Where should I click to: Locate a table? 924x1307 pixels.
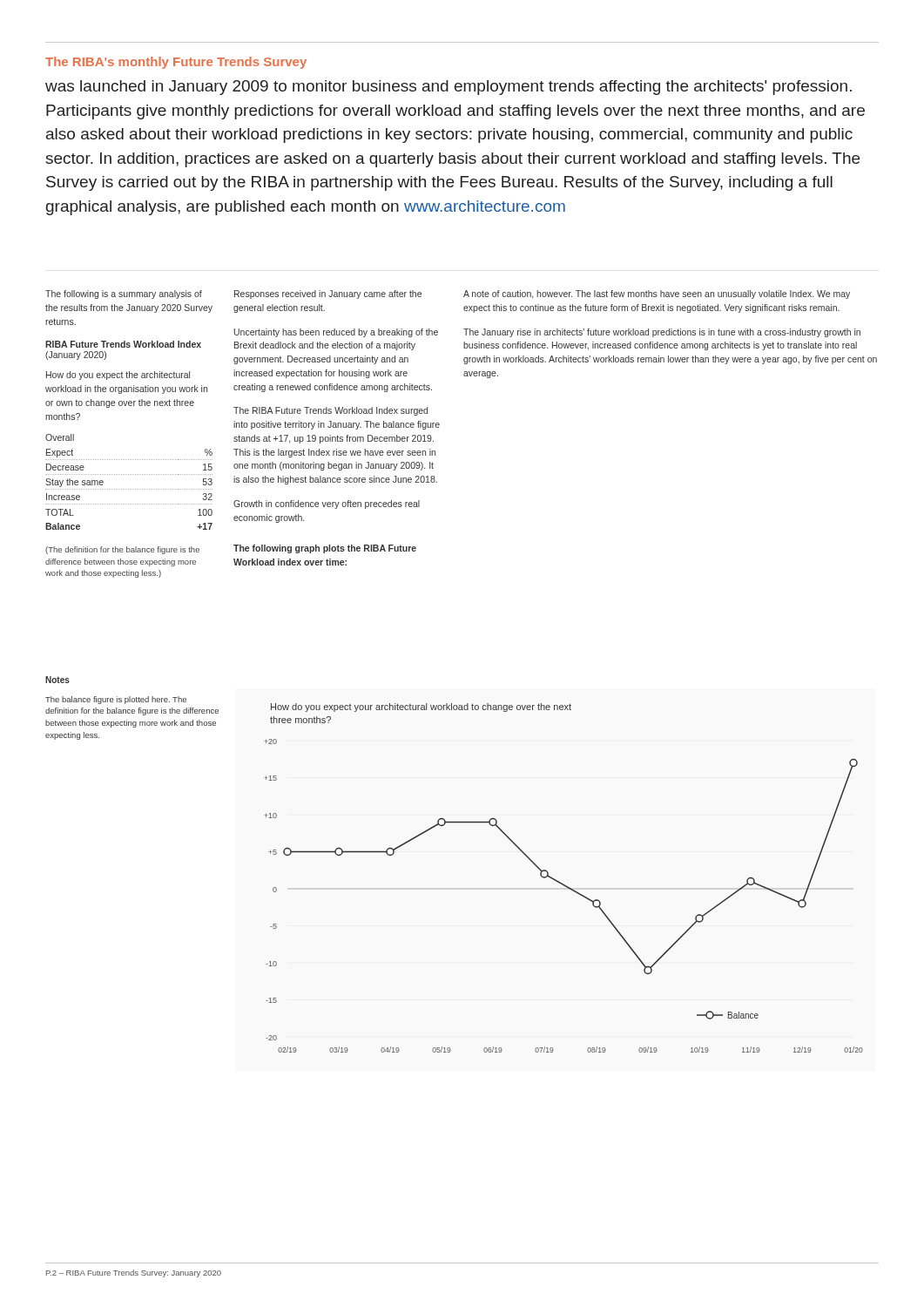(x=129, y=489)
